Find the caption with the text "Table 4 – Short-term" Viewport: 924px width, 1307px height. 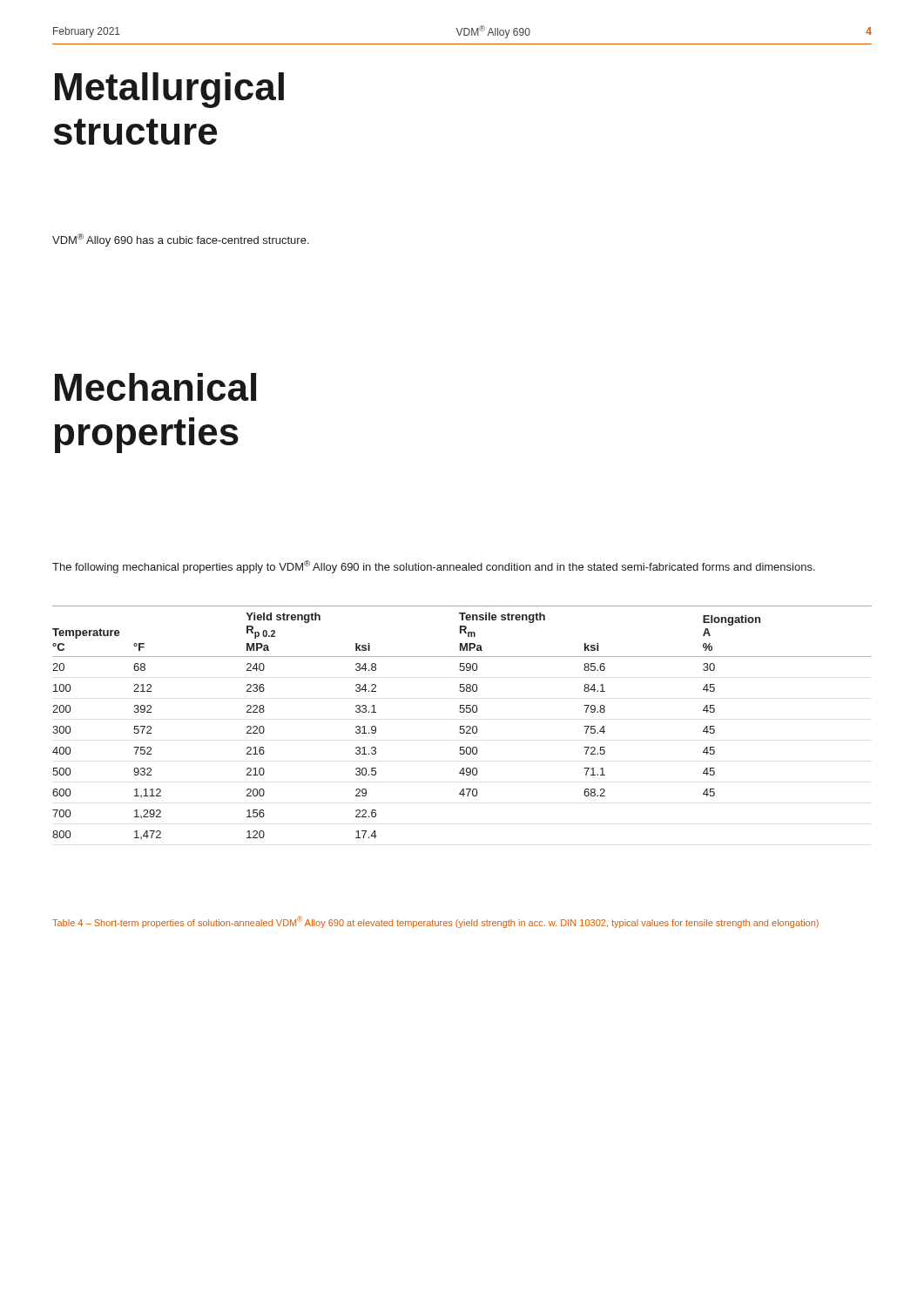click(x=436, y=922)
